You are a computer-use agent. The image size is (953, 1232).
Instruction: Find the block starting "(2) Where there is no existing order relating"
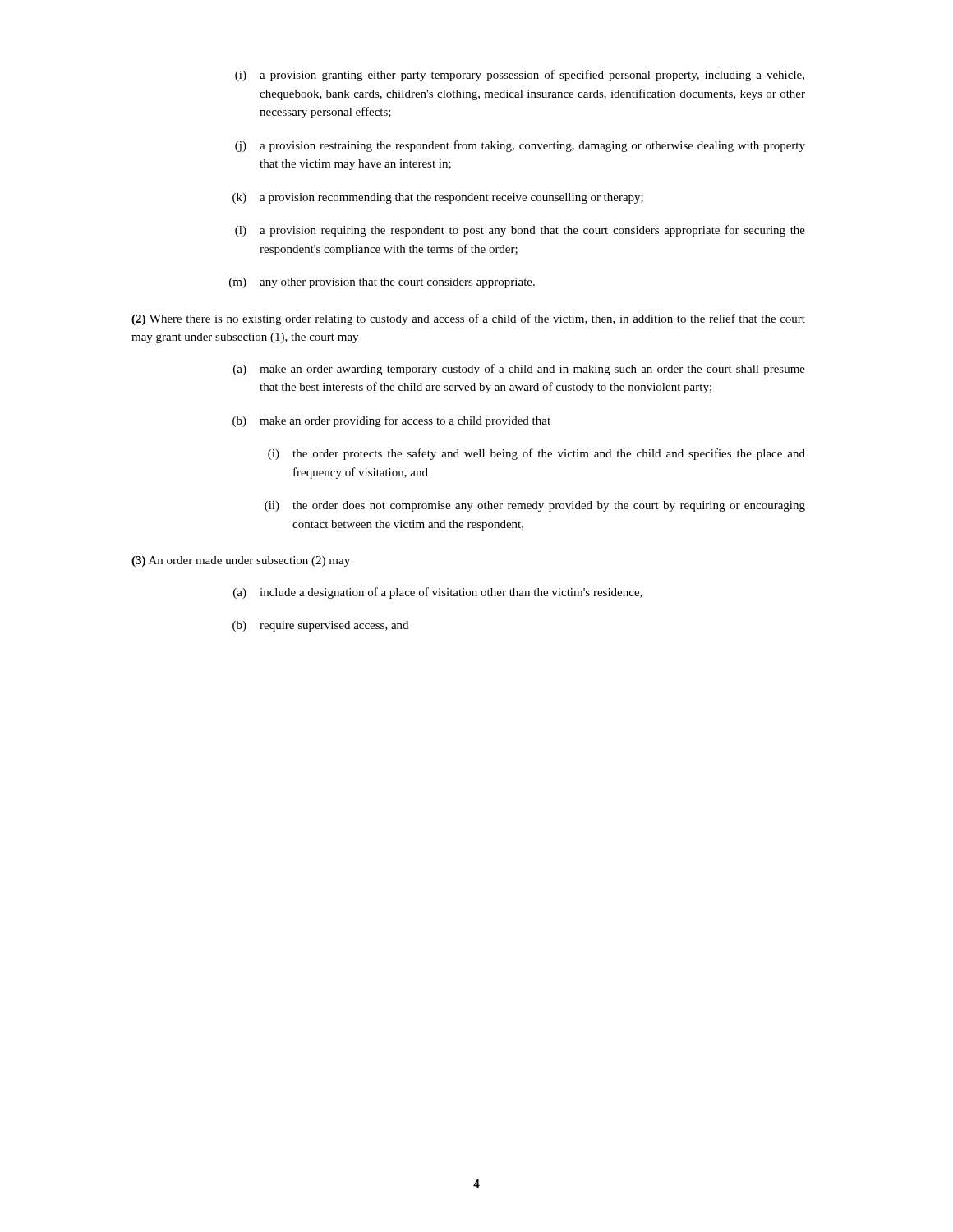click(x=468, y=328)
